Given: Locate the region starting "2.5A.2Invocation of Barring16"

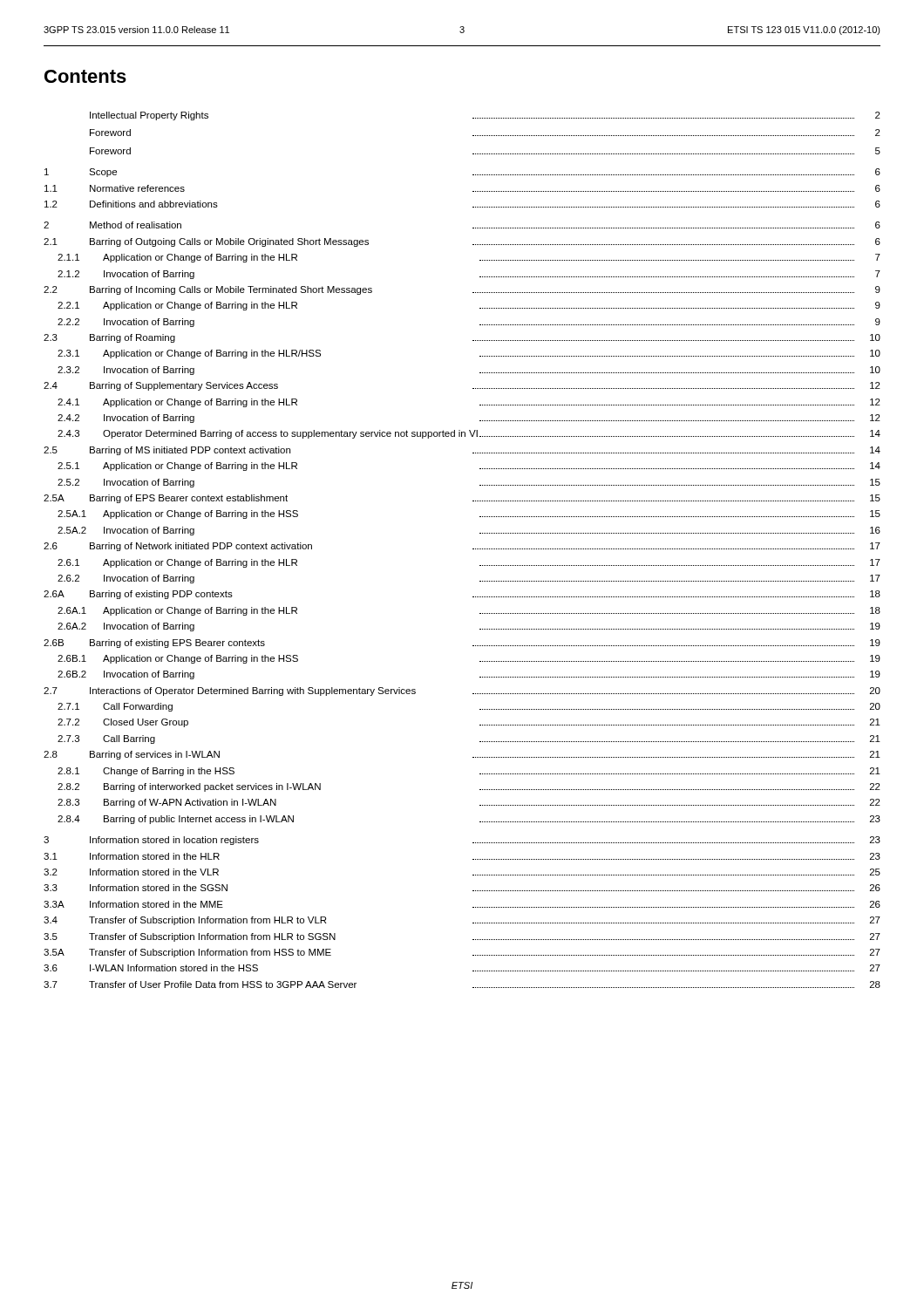Looking at the screenshot, I should (73, 531).
